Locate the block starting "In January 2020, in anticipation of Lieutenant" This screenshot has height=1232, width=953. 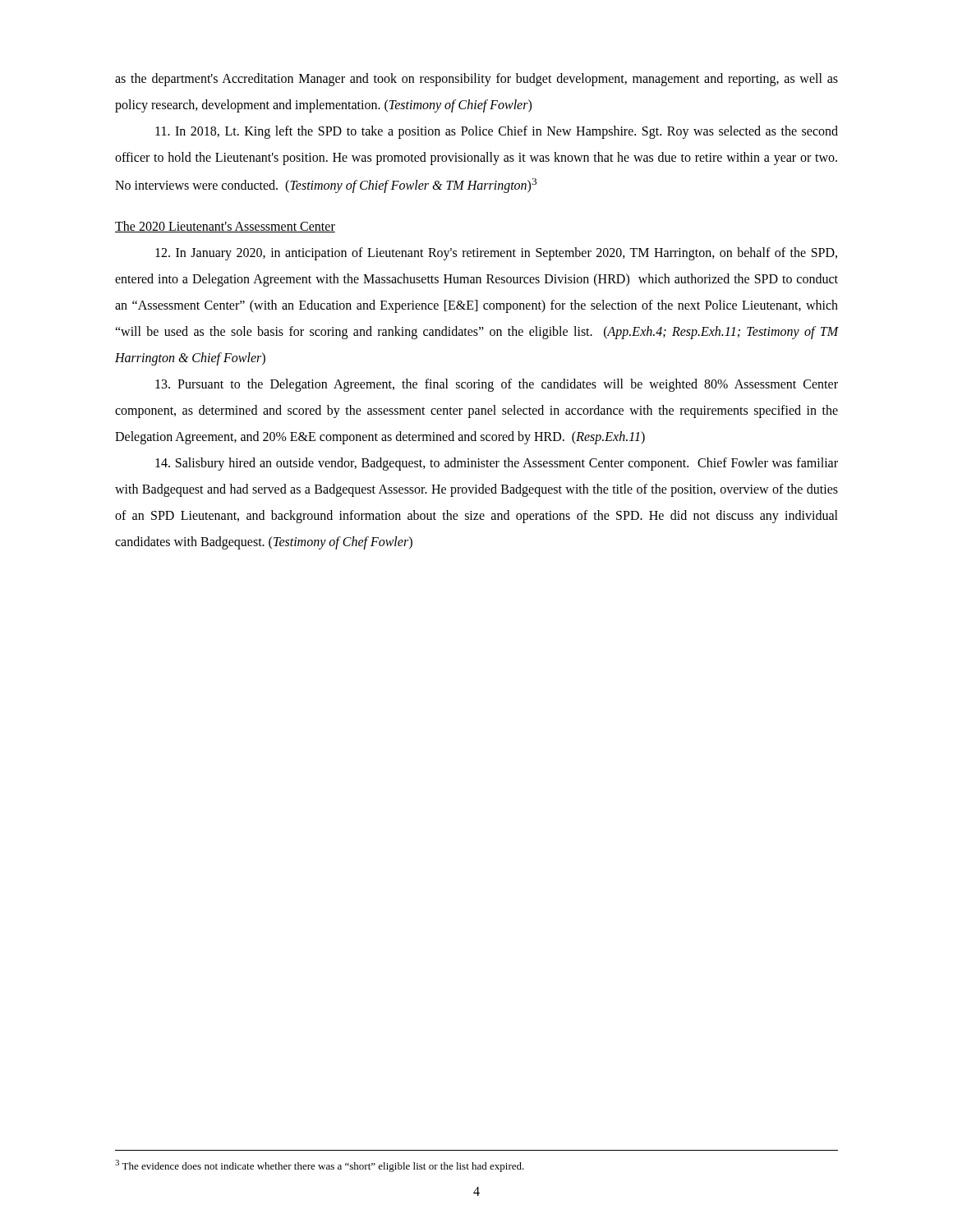[476, 305]
